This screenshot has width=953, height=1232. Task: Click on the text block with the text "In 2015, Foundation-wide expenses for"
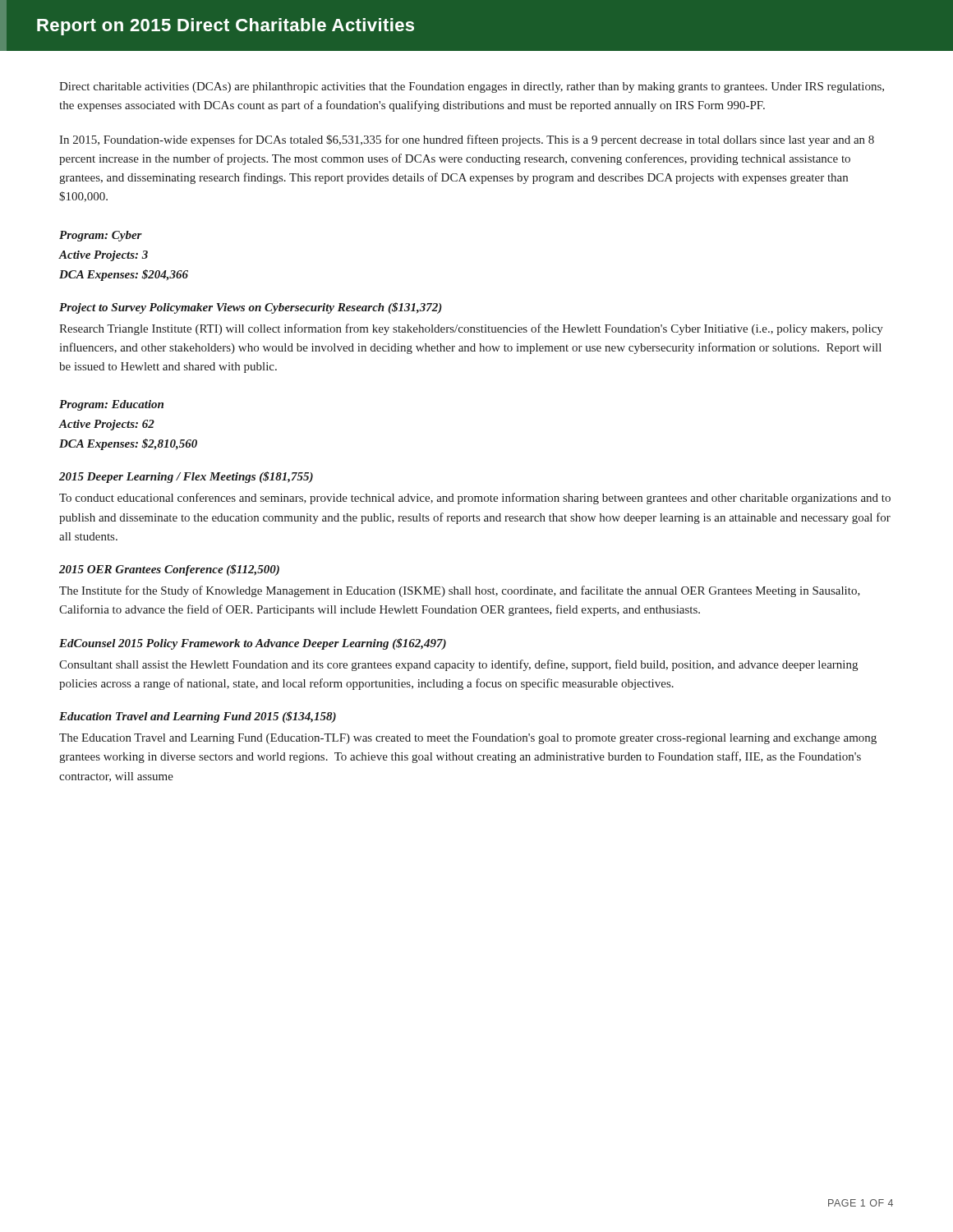pyautogui.click(x=467, y=168)
